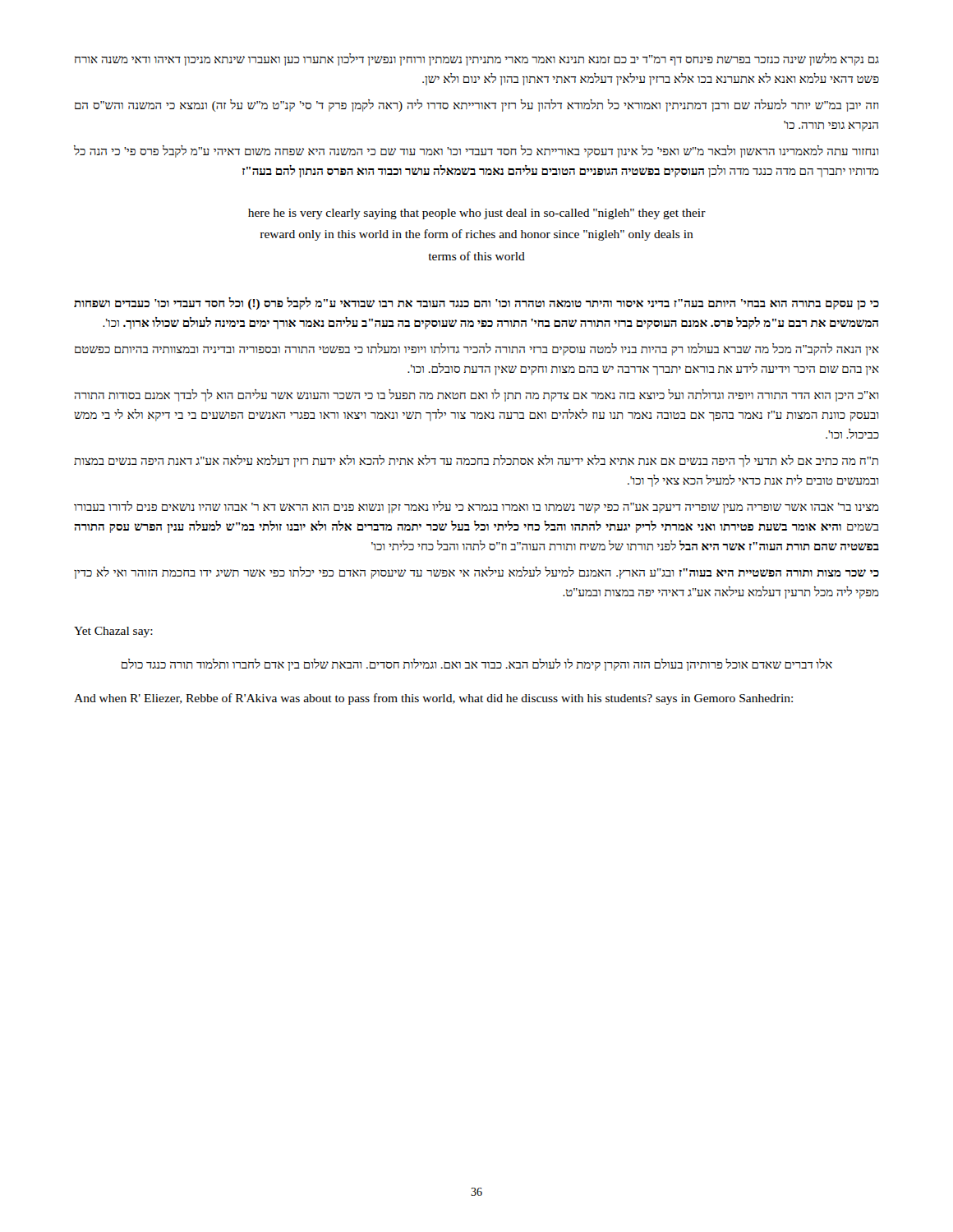953x1232 pixels.
Task: Select the text block with the text "ת"ח מה כתיב"
Action: (x=476, y=471)
